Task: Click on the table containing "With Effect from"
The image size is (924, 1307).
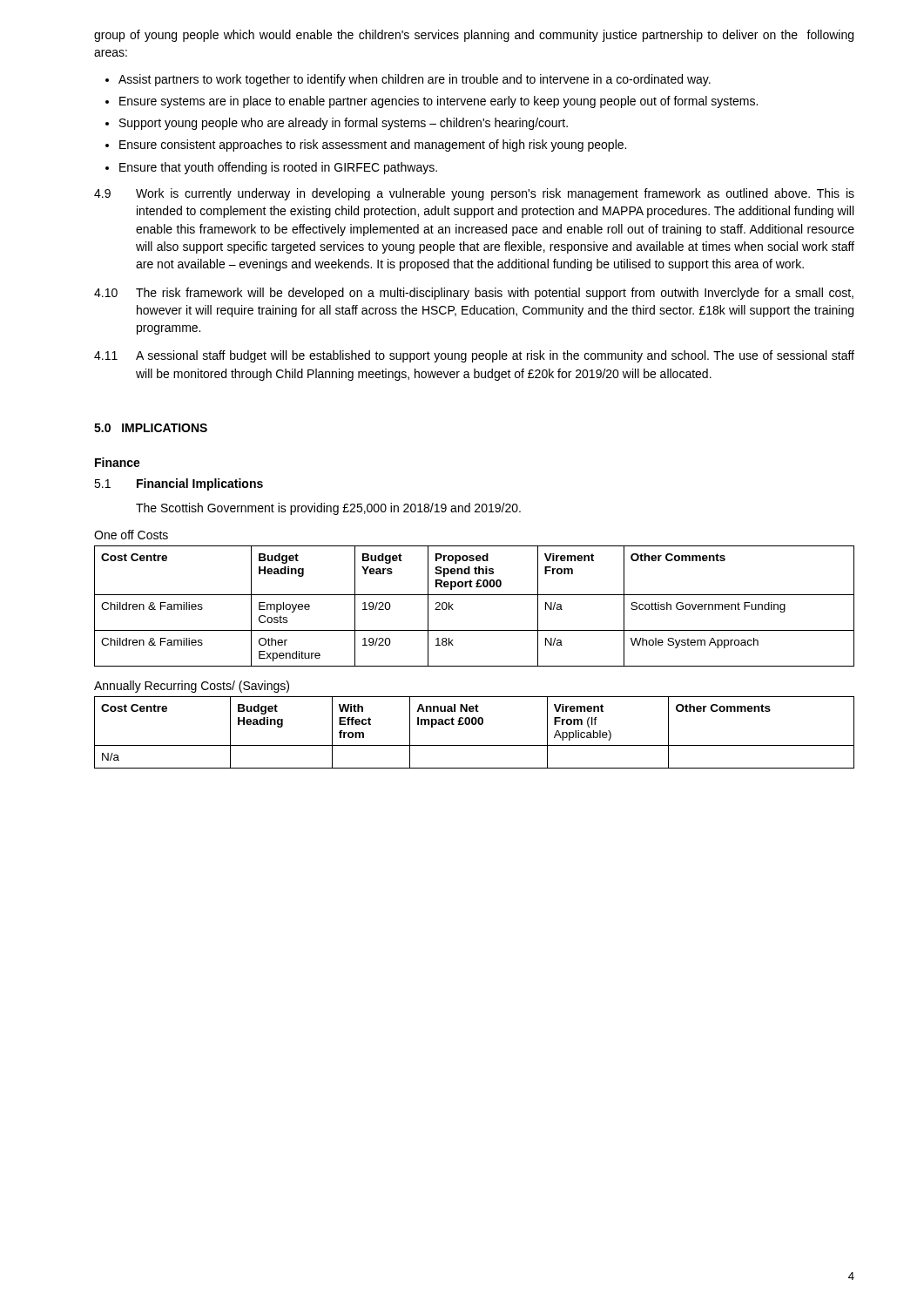Action: [474, 732]
